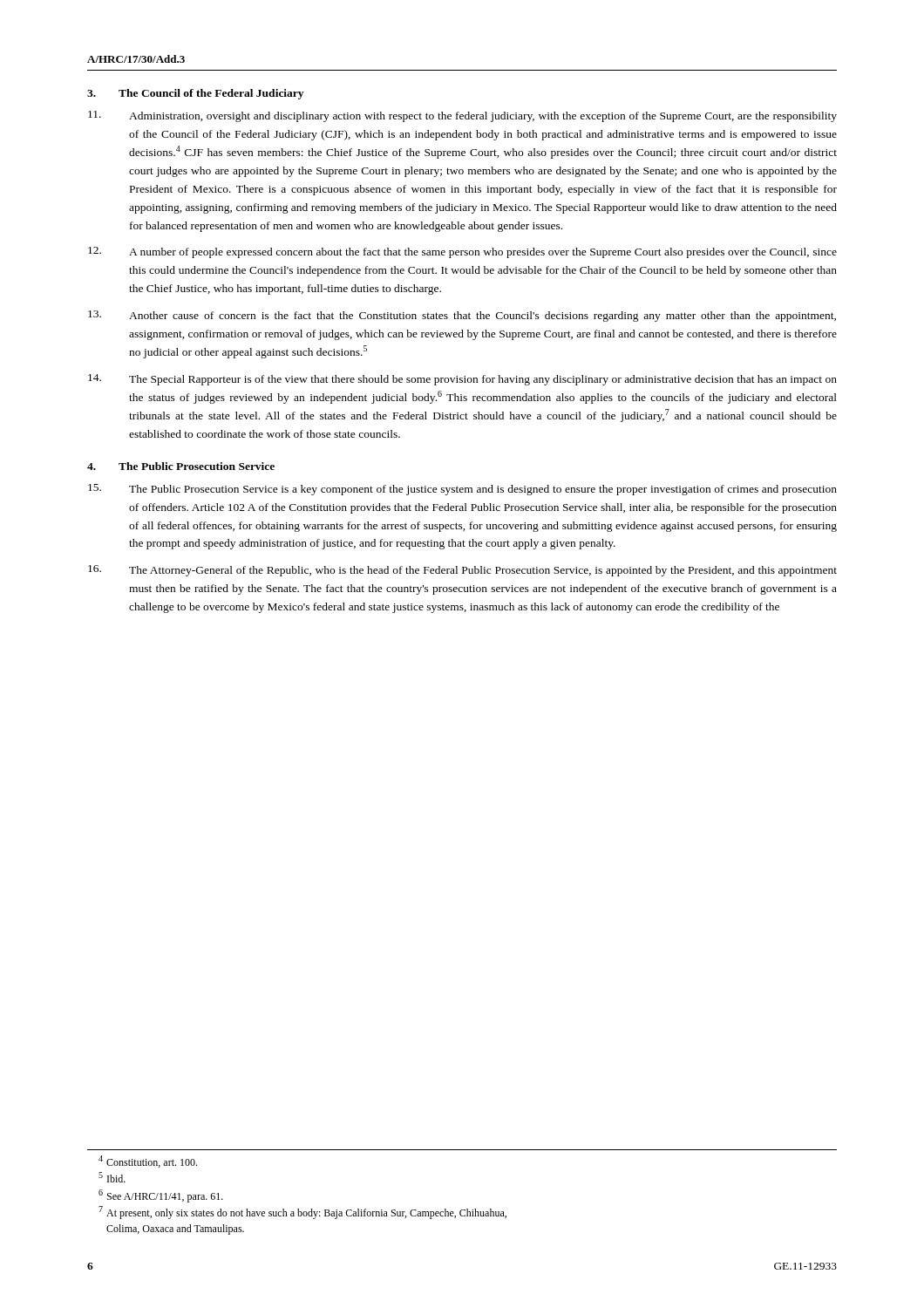Locate the text block with the text "The Public Prosecution Service is a key"
This screenshot has height=1308, width=924.
pos(462,517)
